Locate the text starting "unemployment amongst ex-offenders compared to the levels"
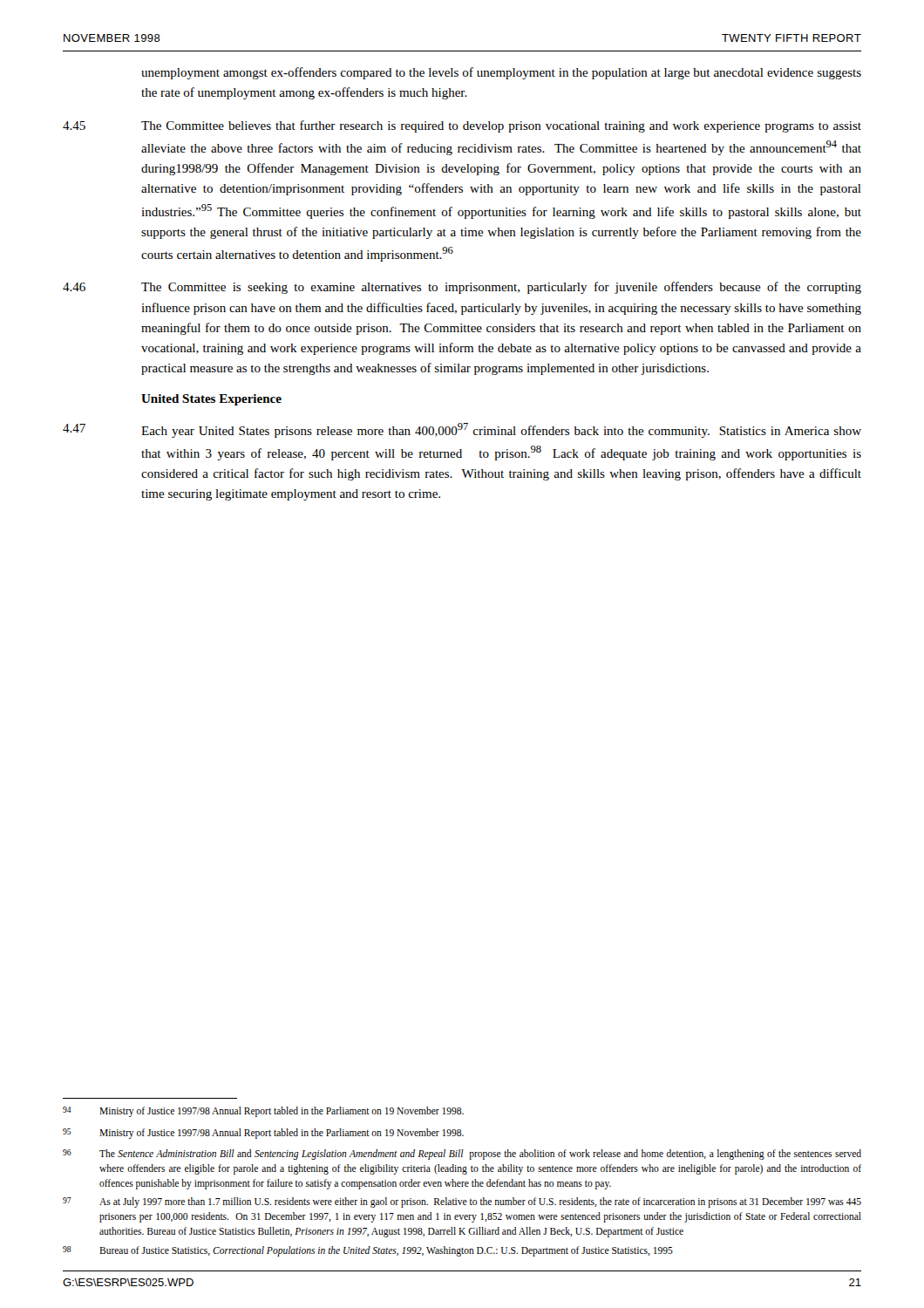Image resolution: width=924 pixels, height=1308 pixels. [501, 83]
